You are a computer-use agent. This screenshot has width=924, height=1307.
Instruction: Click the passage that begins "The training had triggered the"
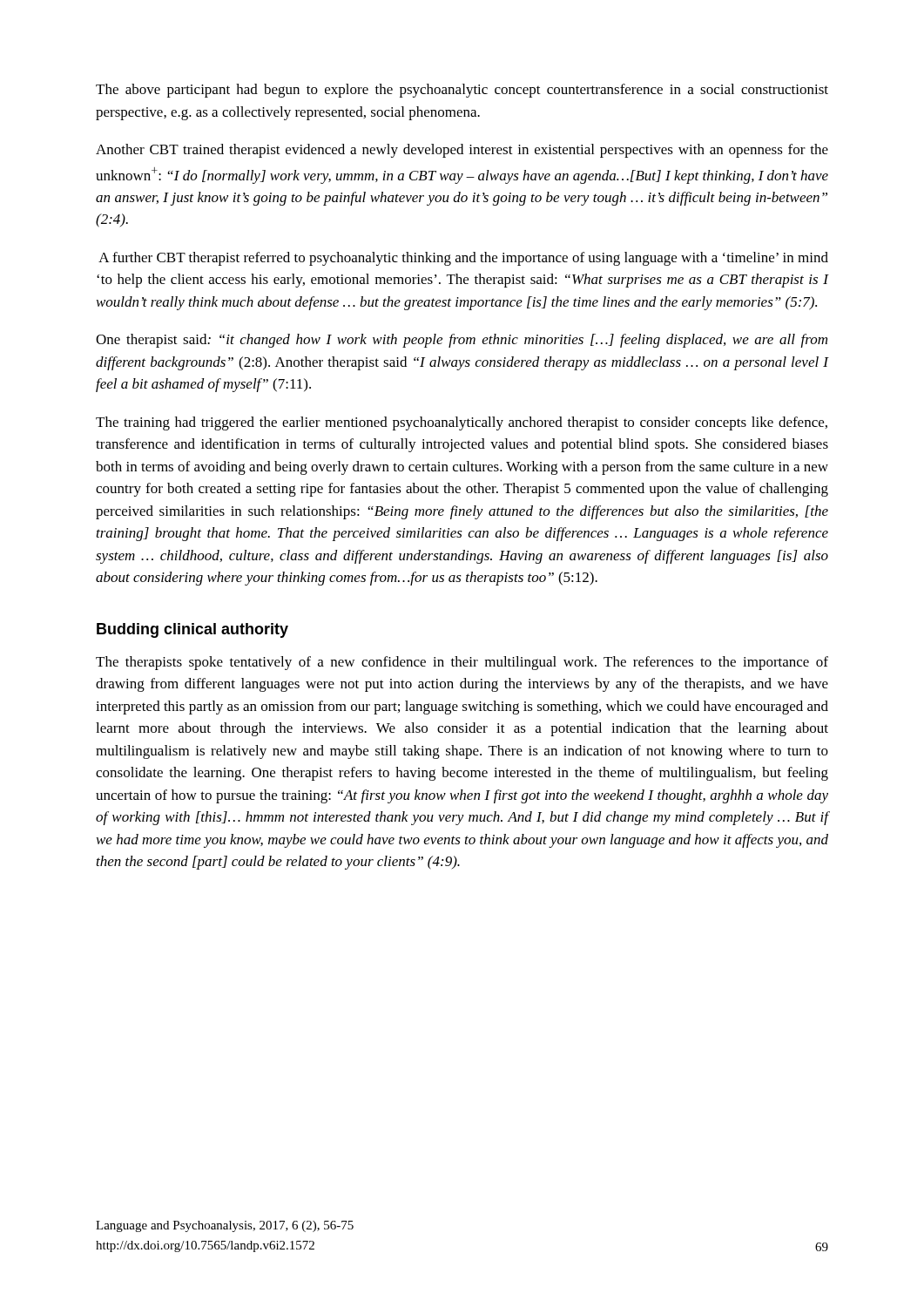click(462, 500)
